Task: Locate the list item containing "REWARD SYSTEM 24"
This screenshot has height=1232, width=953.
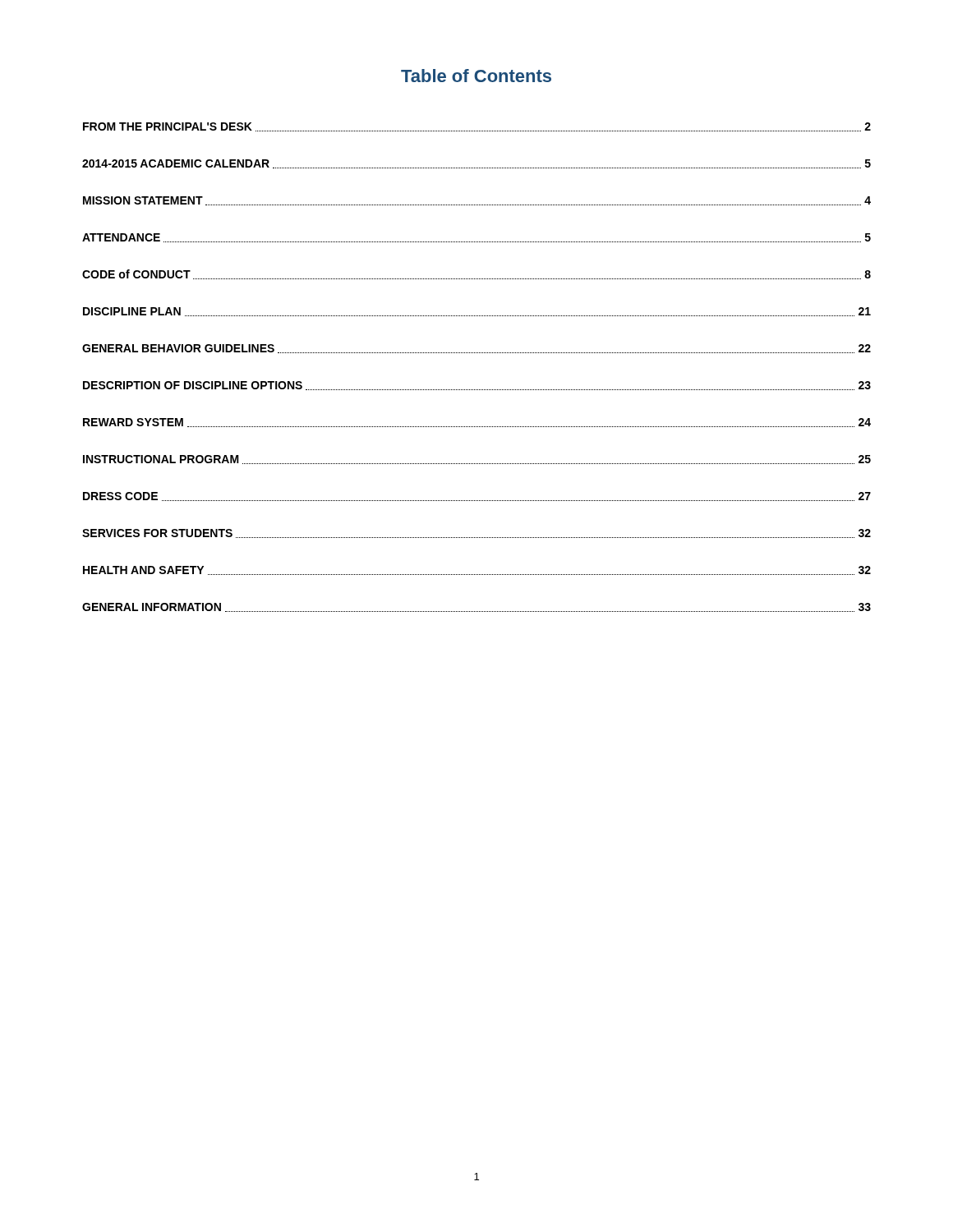Action: click(476, 422)
